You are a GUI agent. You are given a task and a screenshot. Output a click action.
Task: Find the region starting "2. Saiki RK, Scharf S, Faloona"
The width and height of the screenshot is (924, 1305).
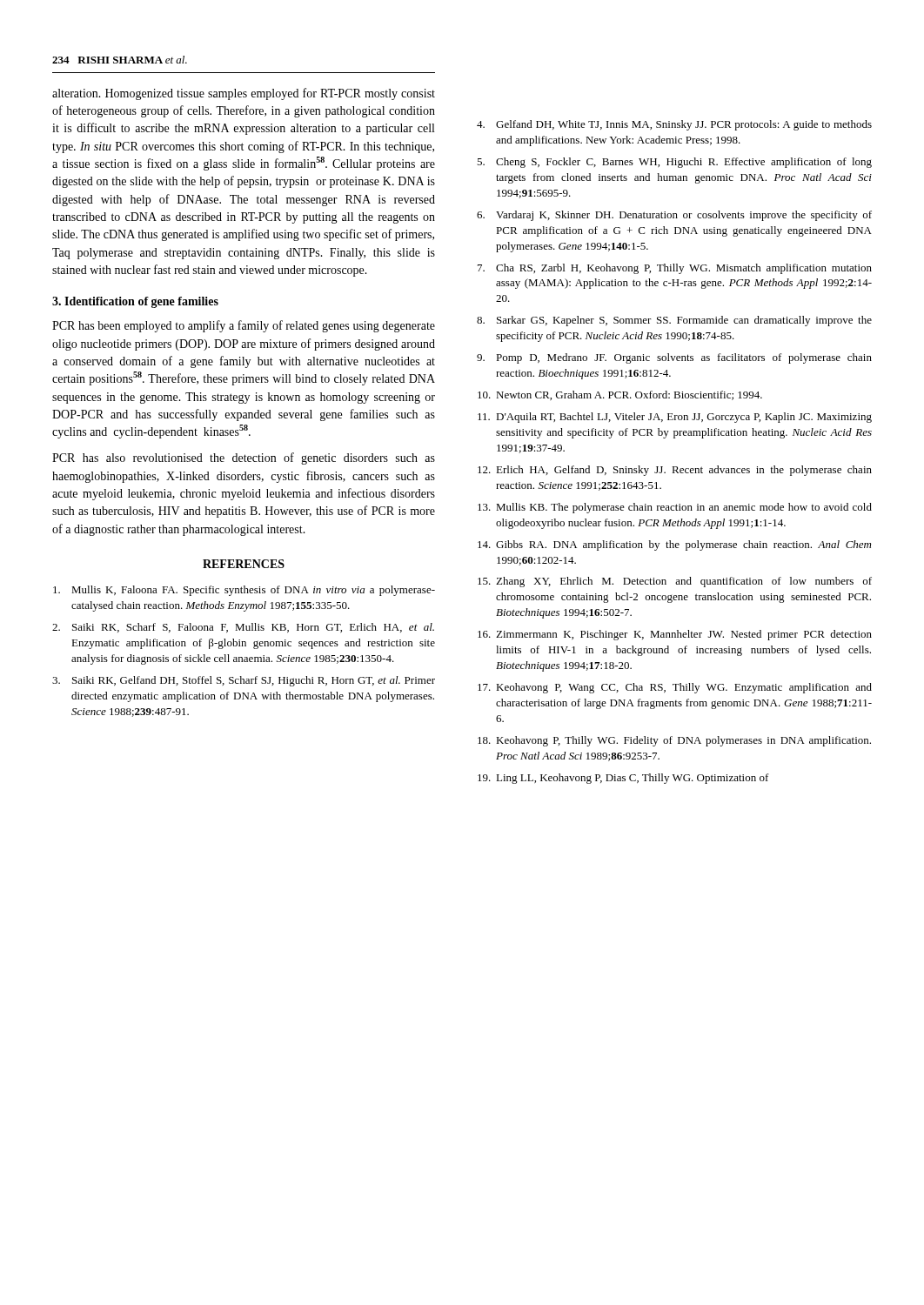click(244, 643)
